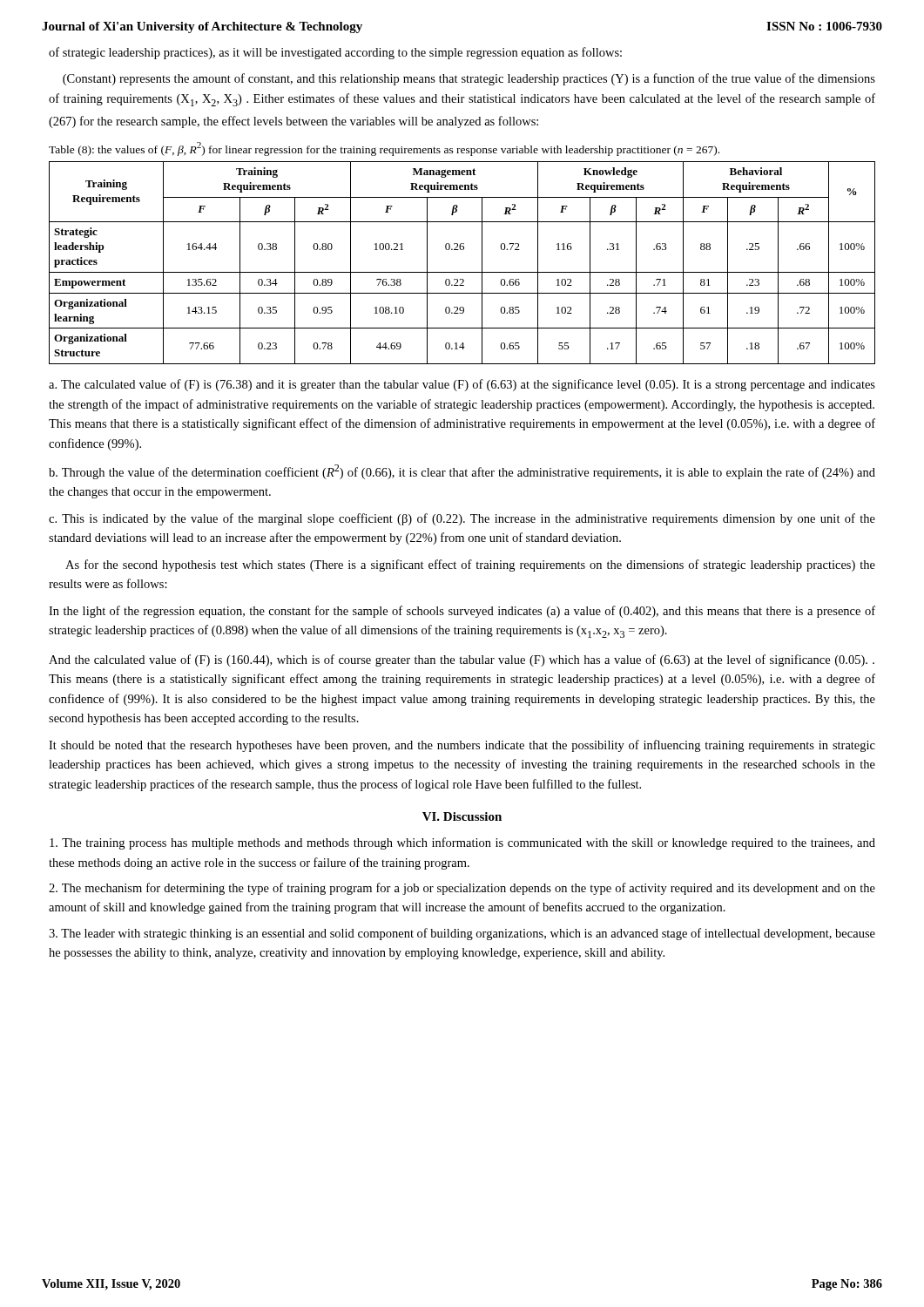The width and height of the screenshot is (924, 1307).
Task: Find the text block that says "It should be"
Action: point(462,764)
